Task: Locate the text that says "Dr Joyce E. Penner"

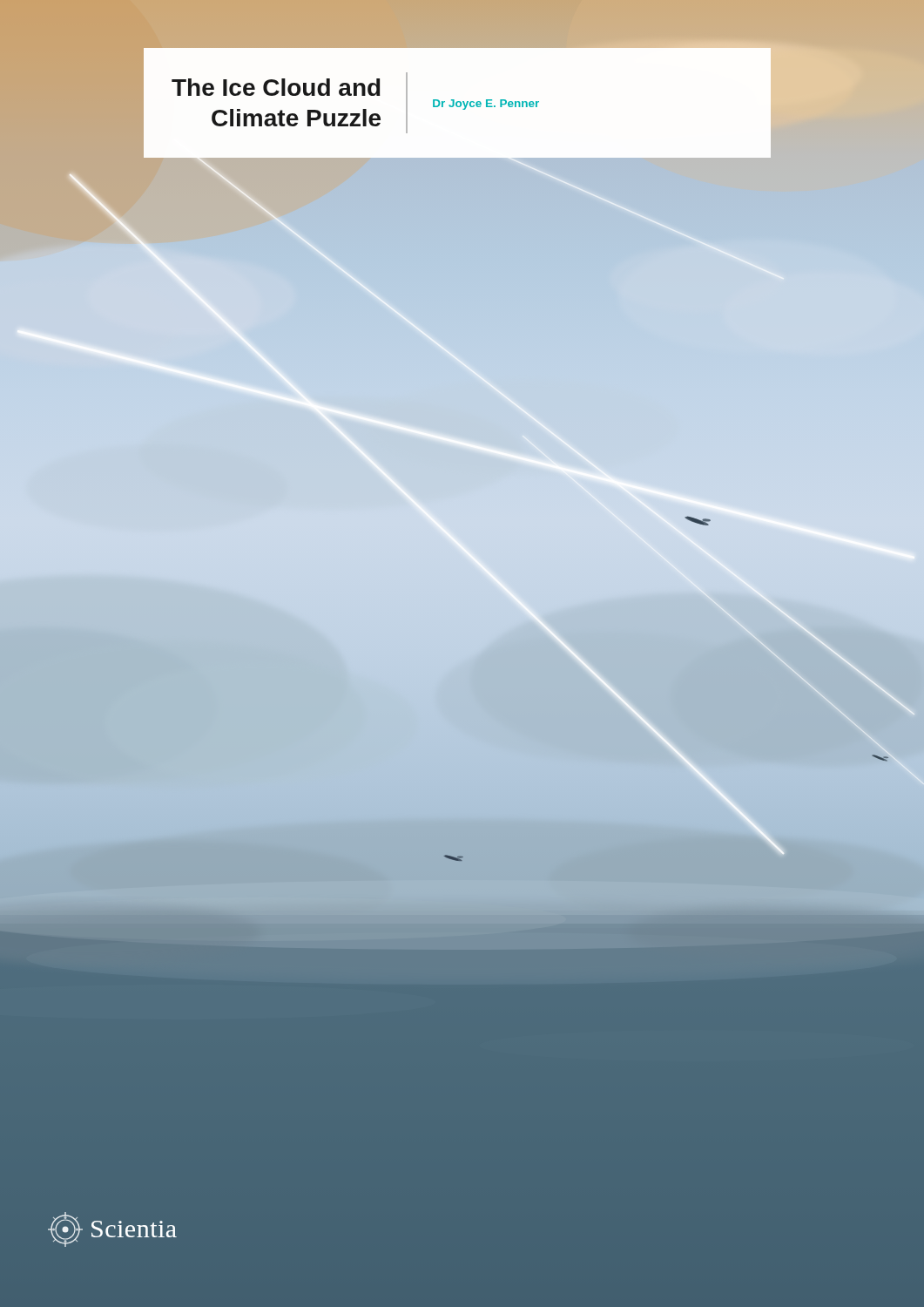Action: tap(486, 103)
